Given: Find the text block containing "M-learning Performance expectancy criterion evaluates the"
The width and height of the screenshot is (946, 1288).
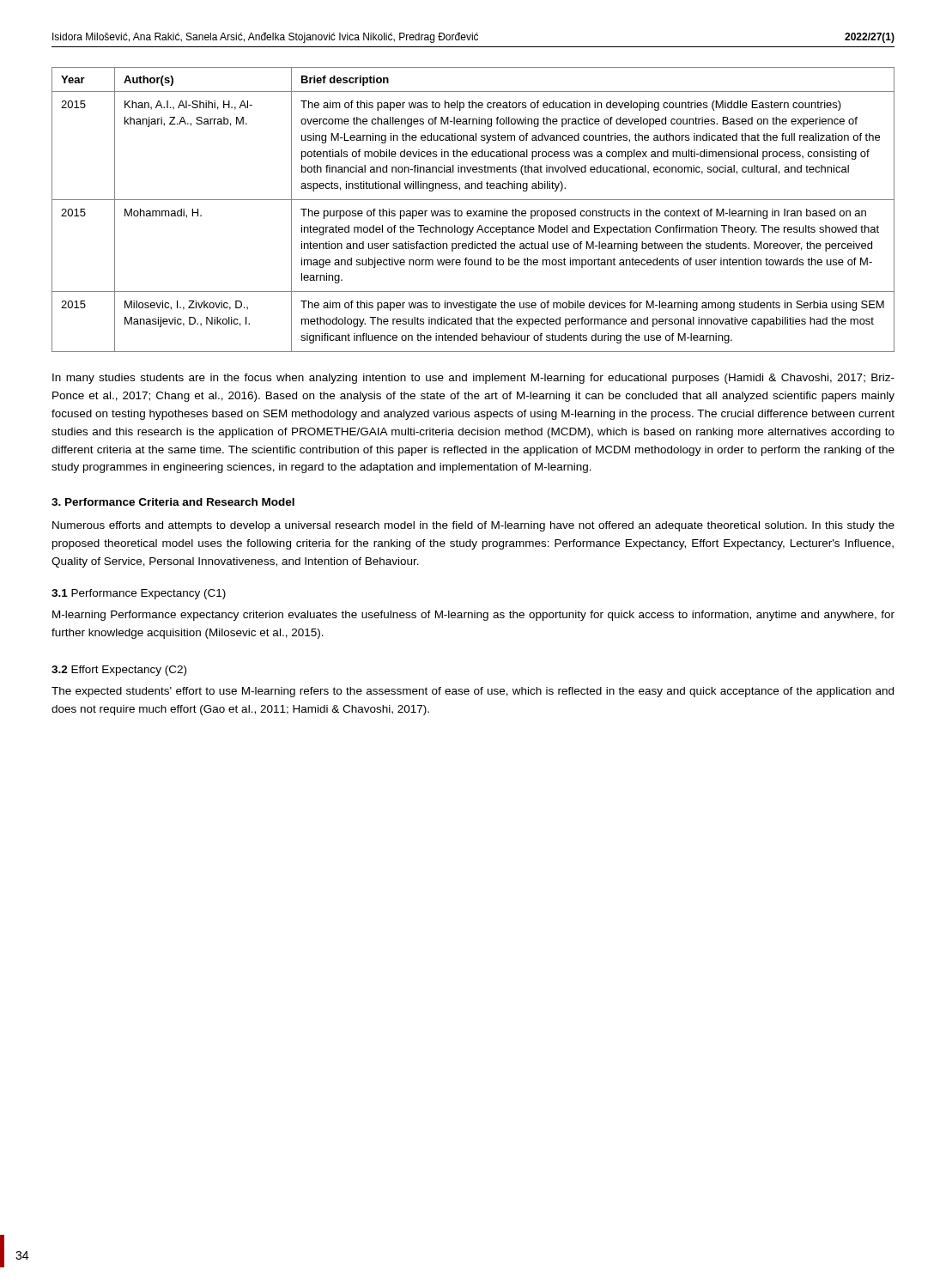Looking at the screenshot, I should [x=473, y=623].
